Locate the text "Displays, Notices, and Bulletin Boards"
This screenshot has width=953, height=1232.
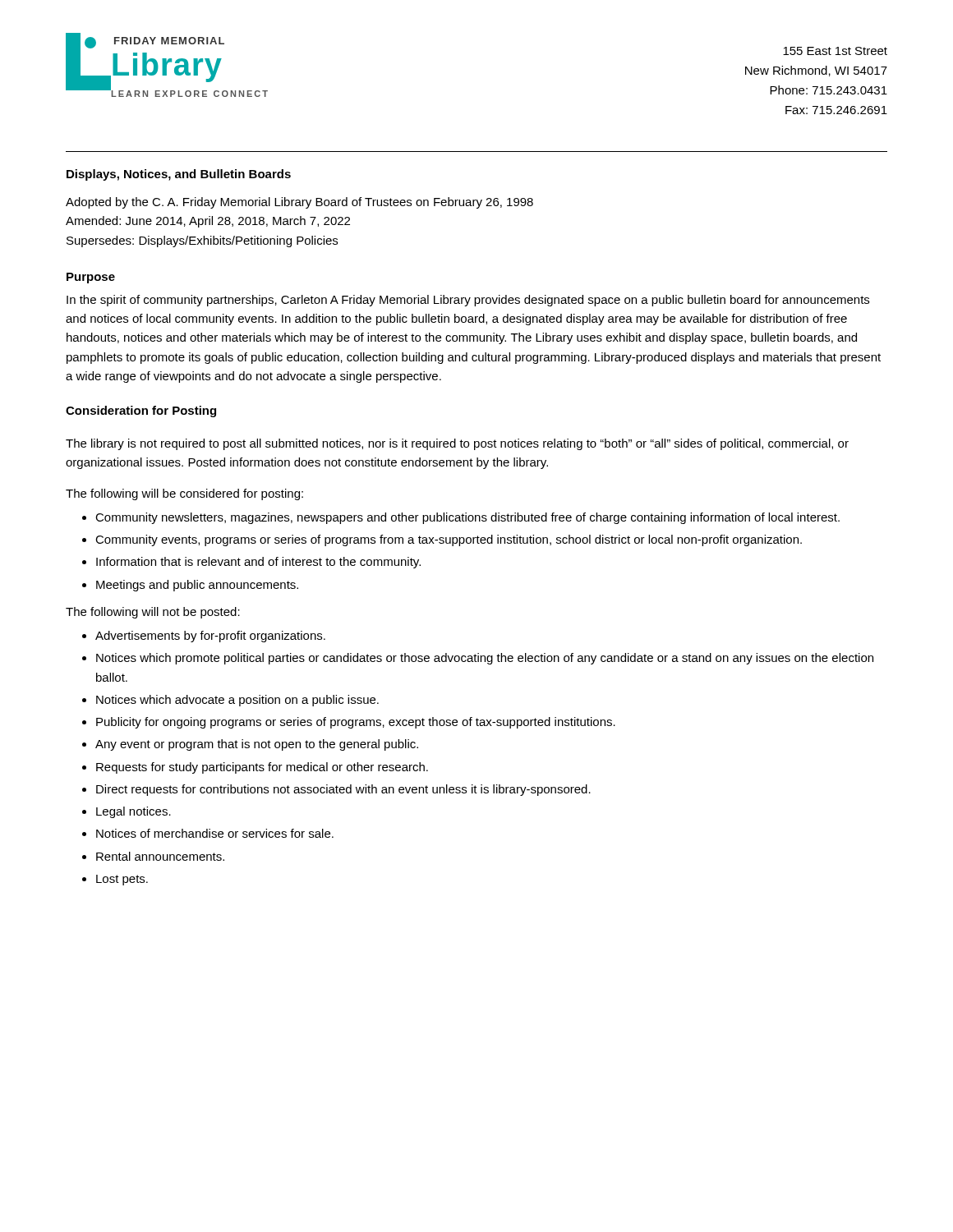(x=178, y=174)
